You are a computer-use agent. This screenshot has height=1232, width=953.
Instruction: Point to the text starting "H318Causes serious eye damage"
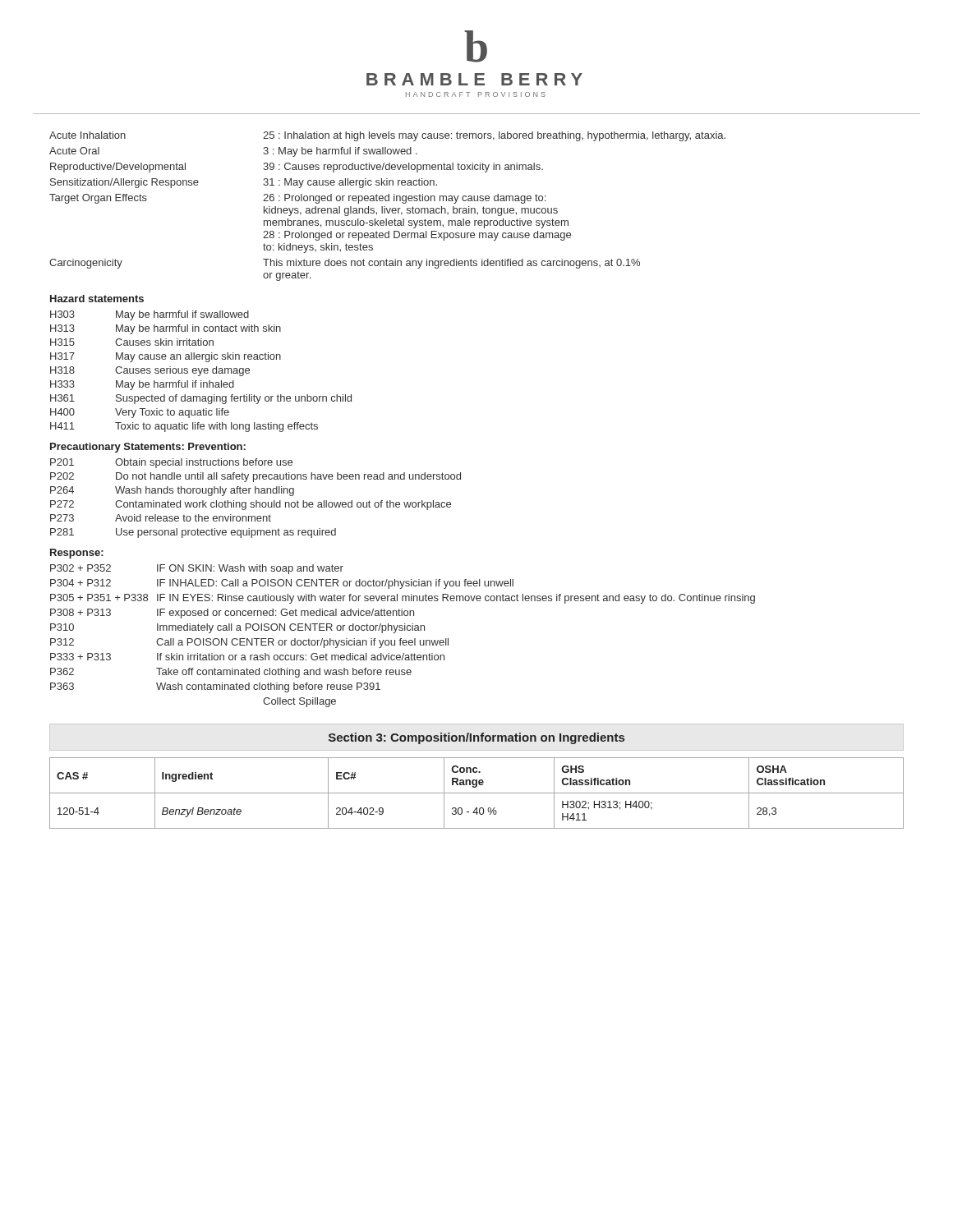coord(150,371)
